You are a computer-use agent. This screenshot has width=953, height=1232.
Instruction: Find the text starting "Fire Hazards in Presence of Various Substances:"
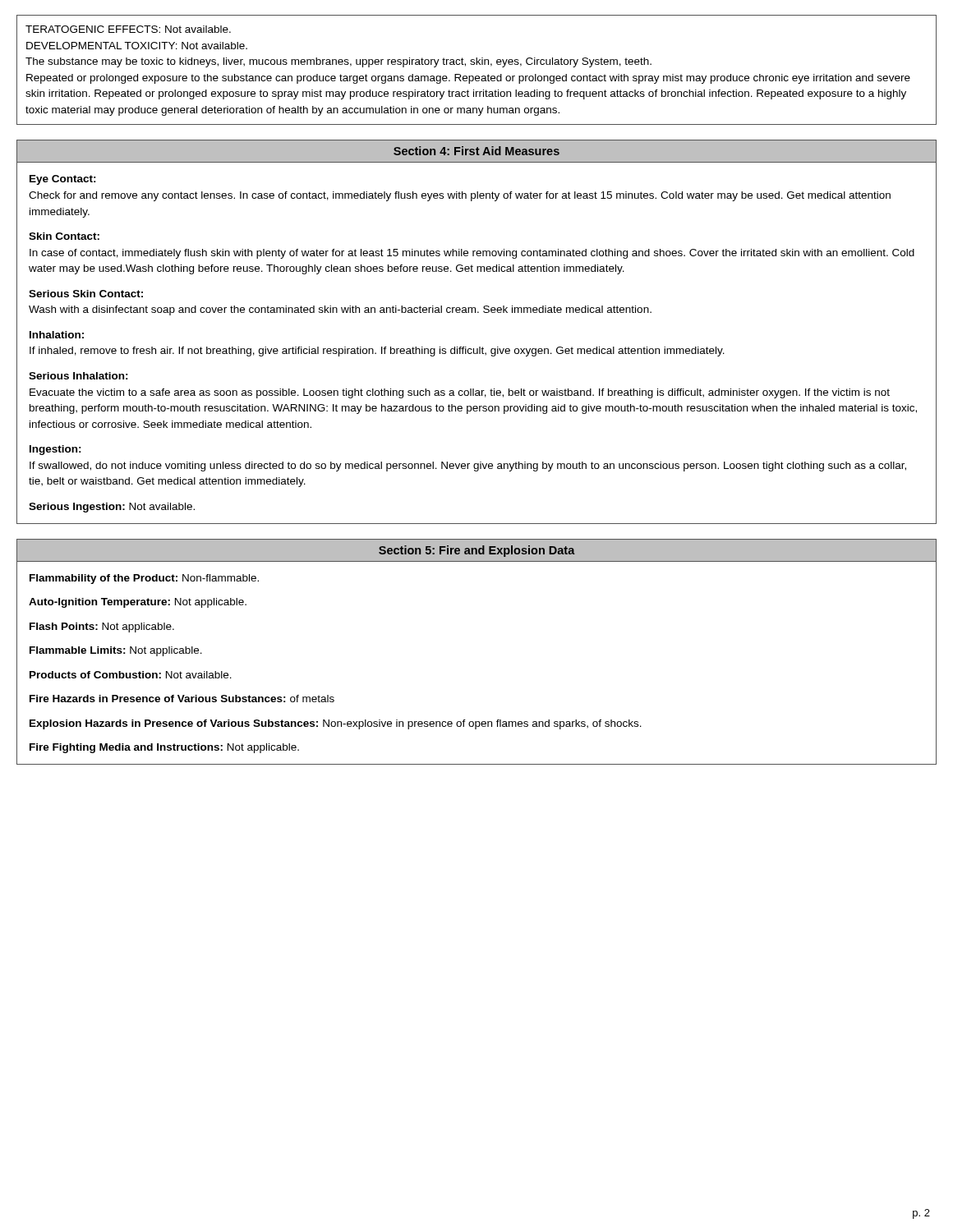182,699
